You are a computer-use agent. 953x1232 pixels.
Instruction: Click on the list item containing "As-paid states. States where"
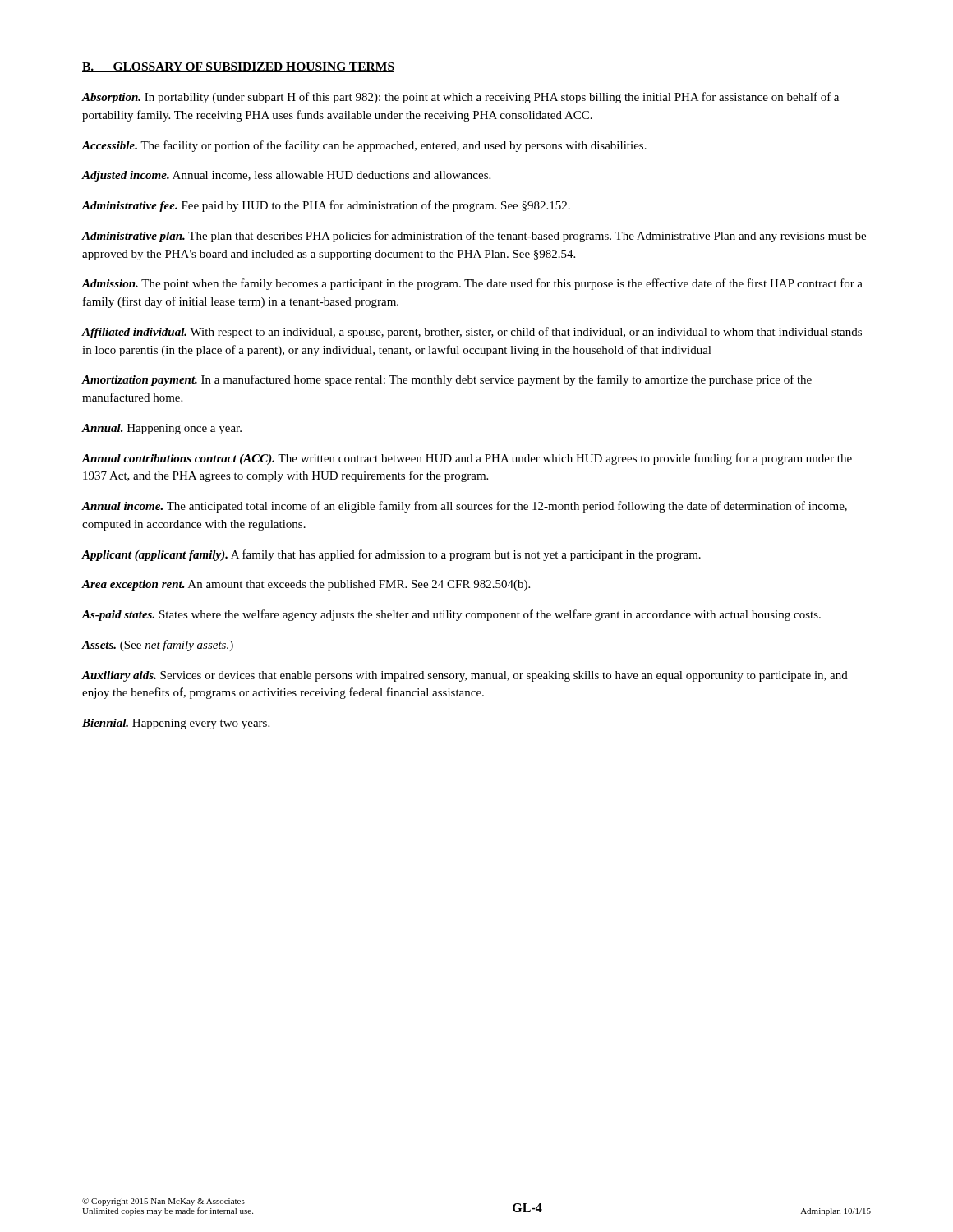click(476, 615)
